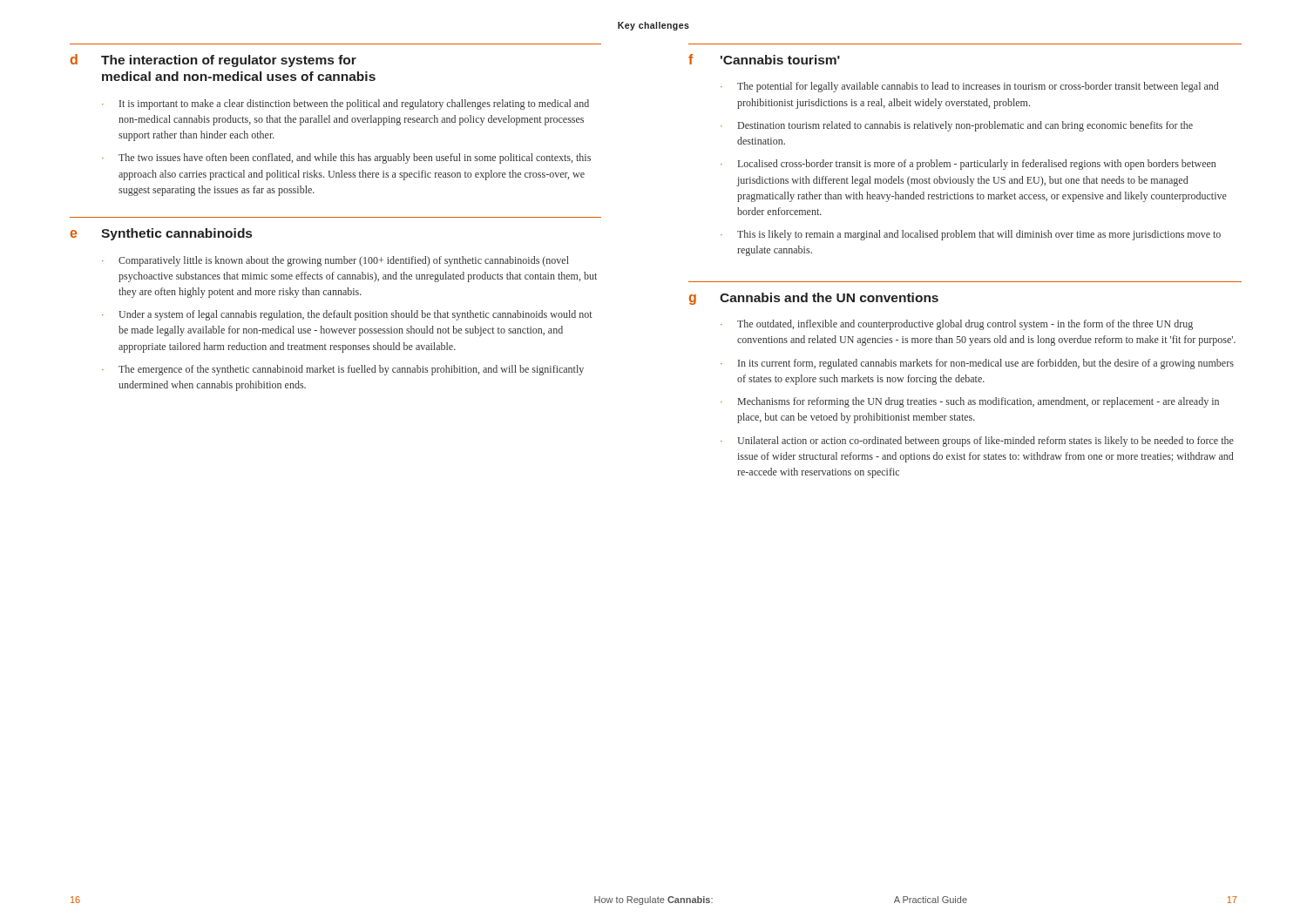
Task: Select the element starting "· Comparatively little is known about"
Action: [x=351, y=276]
